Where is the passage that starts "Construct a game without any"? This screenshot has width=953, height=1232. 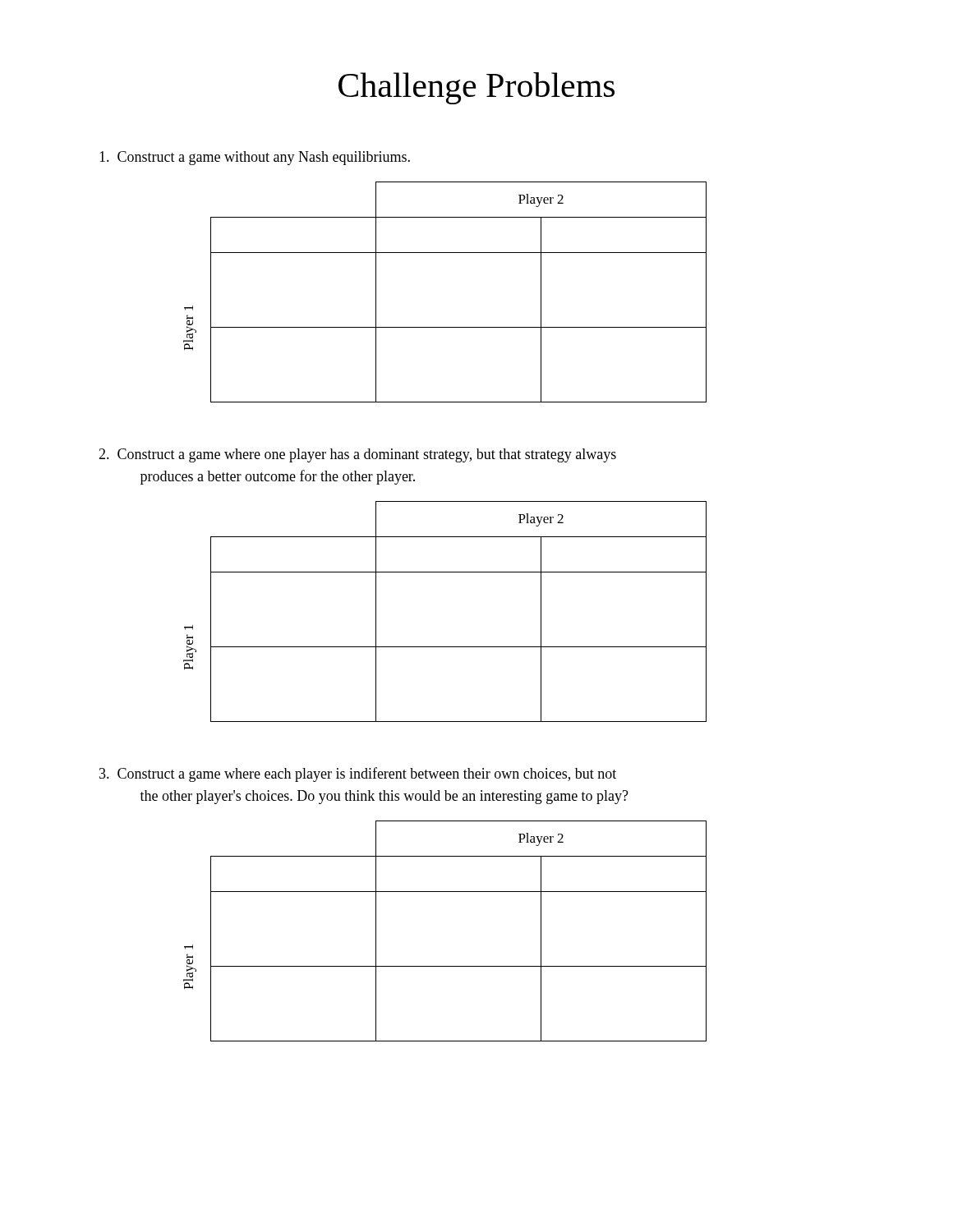click(255, 157)
